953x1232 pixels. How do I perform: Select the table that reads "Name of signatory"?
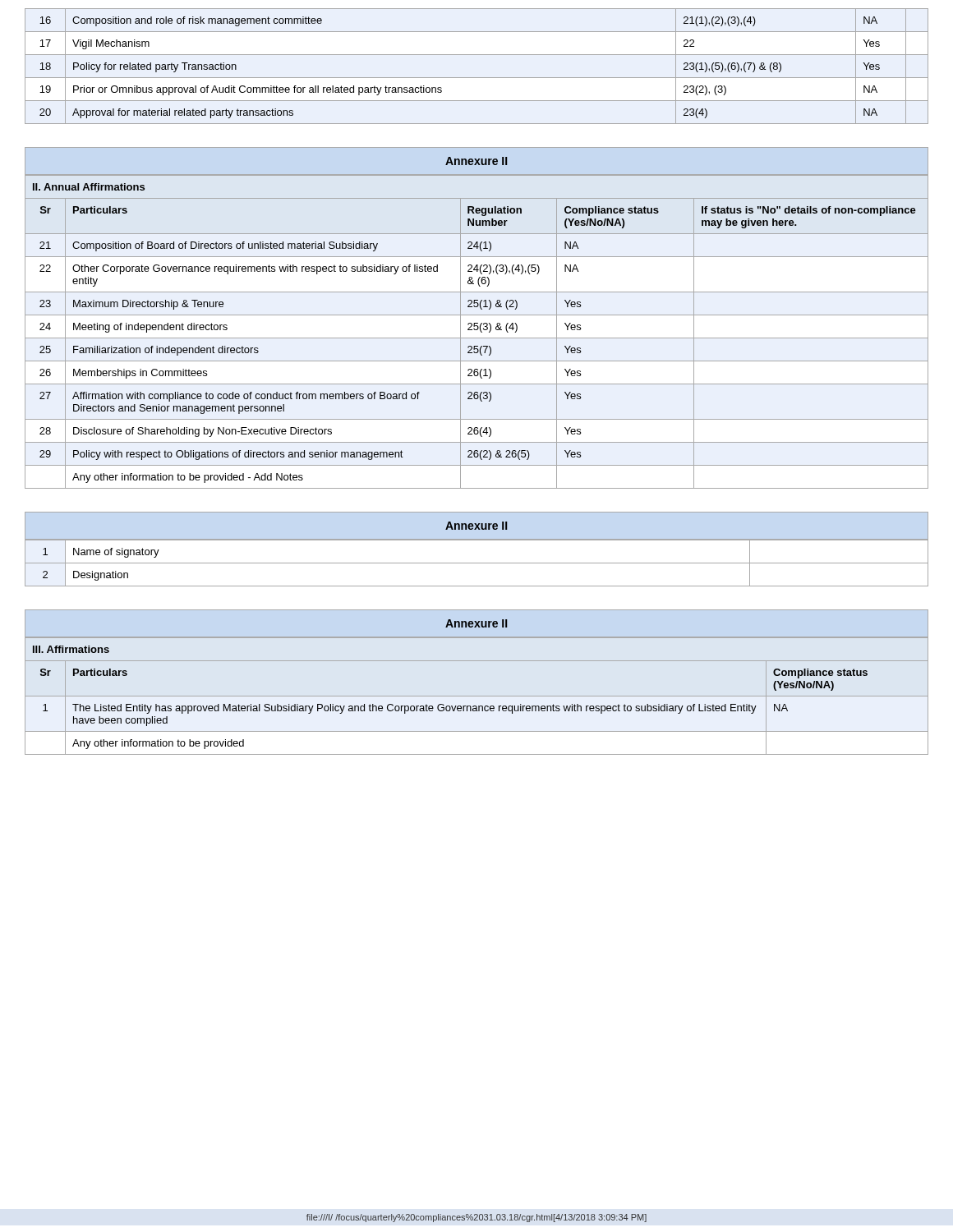(476, 563)
